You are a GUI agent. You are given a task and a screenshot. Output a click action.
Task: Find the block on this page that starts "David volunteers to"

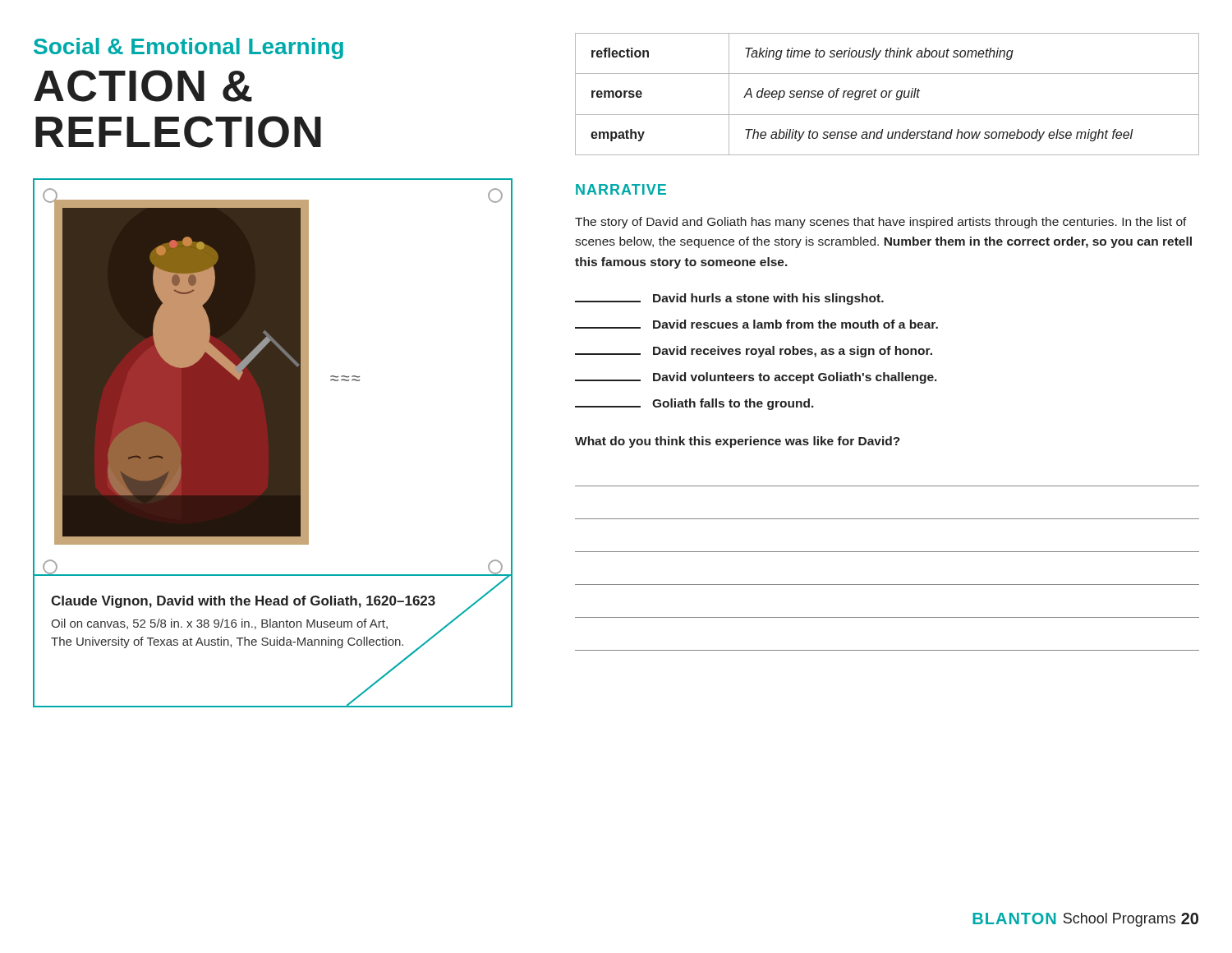pyautogui.click(x=887, y=377)
